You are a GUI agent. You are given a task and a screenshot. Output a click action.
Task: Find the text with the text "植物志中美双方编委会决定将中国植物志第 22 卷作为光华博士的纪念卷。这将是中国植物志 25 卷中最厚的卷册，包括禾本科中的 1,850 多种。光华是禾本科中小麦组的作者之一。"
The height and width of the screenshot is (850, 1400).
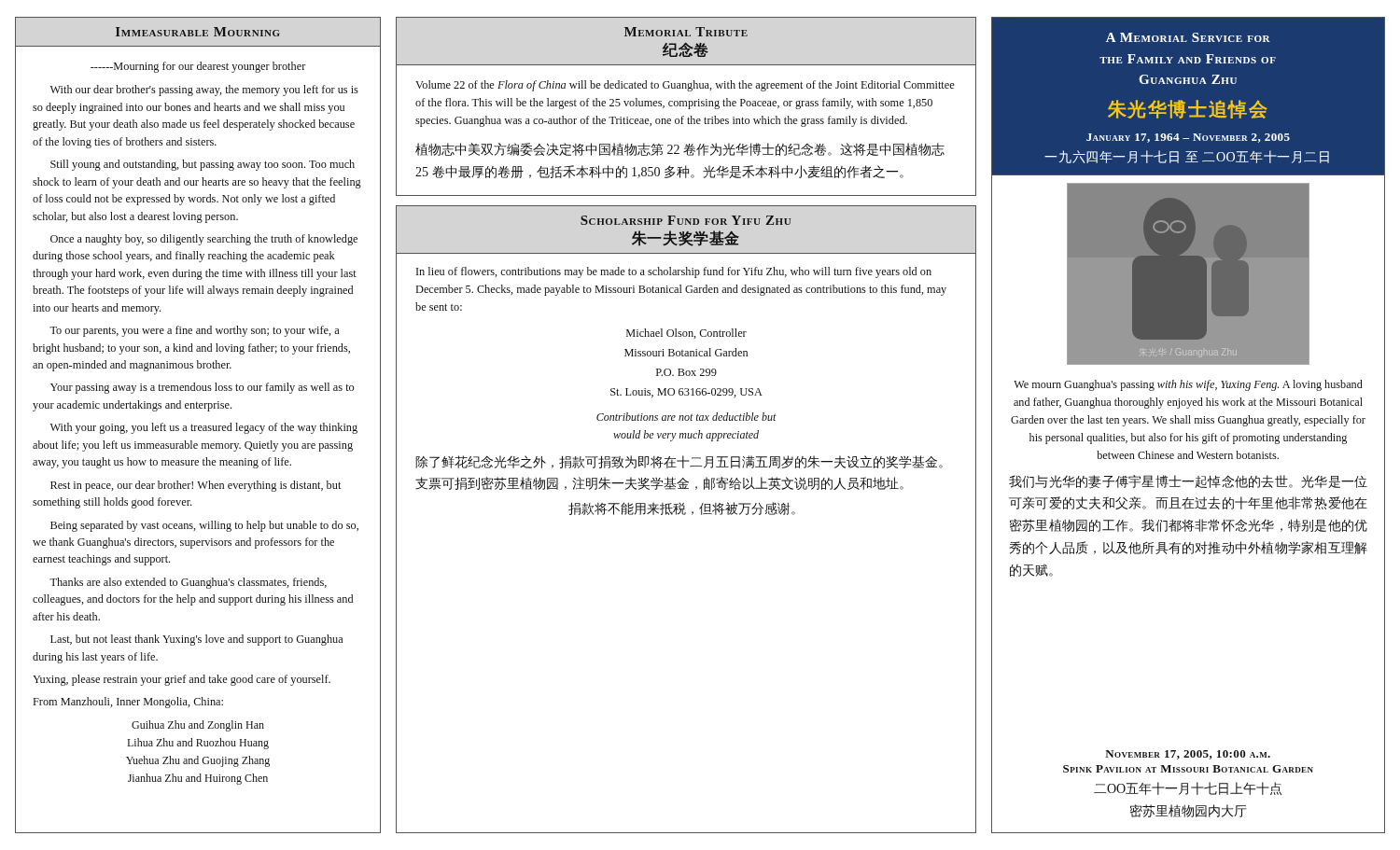pos(680,161)
